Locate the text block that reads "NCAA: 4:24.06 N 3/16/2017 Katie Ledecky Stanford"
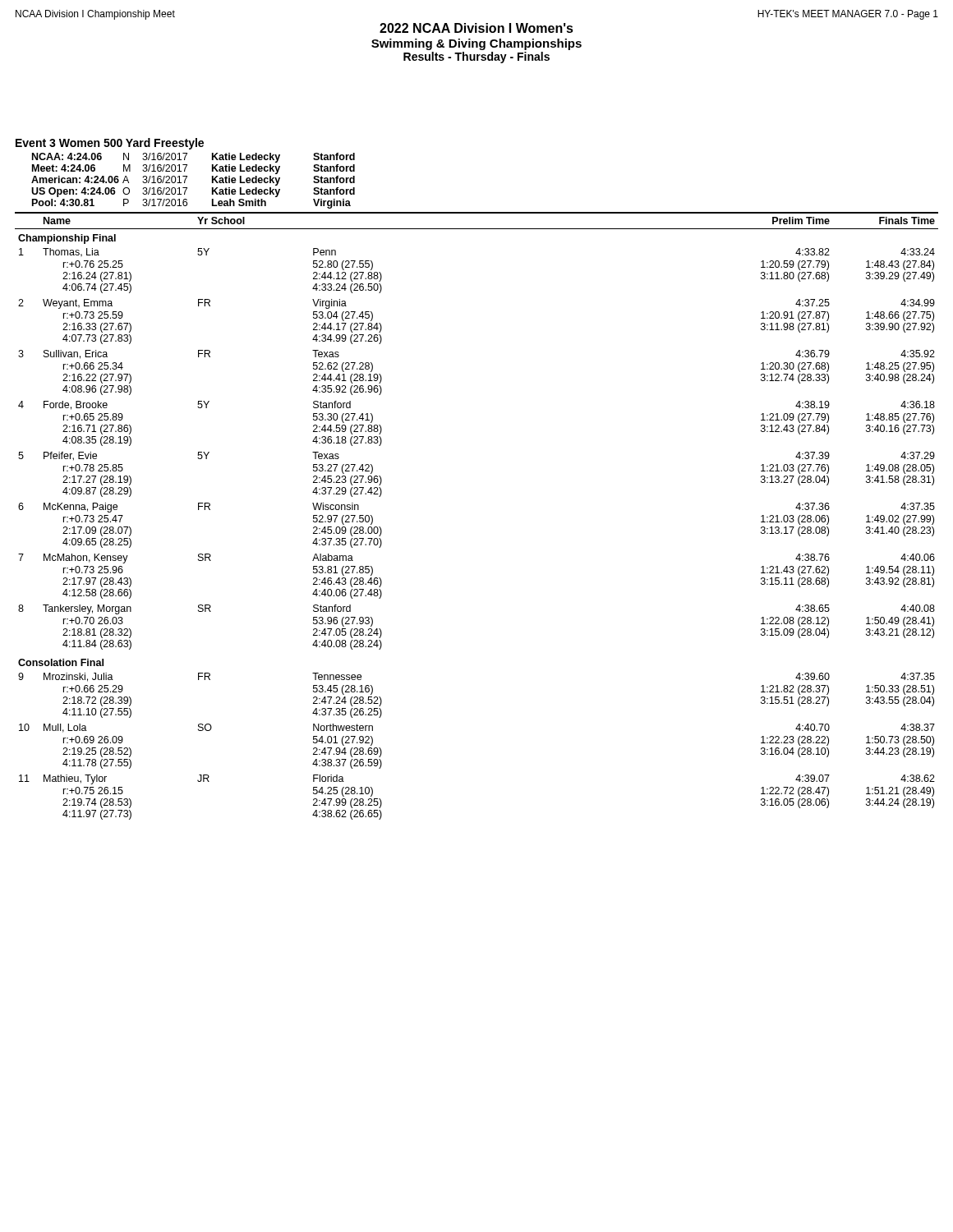The width and height of the screenshot is (953, 1232). click(187, 180)
